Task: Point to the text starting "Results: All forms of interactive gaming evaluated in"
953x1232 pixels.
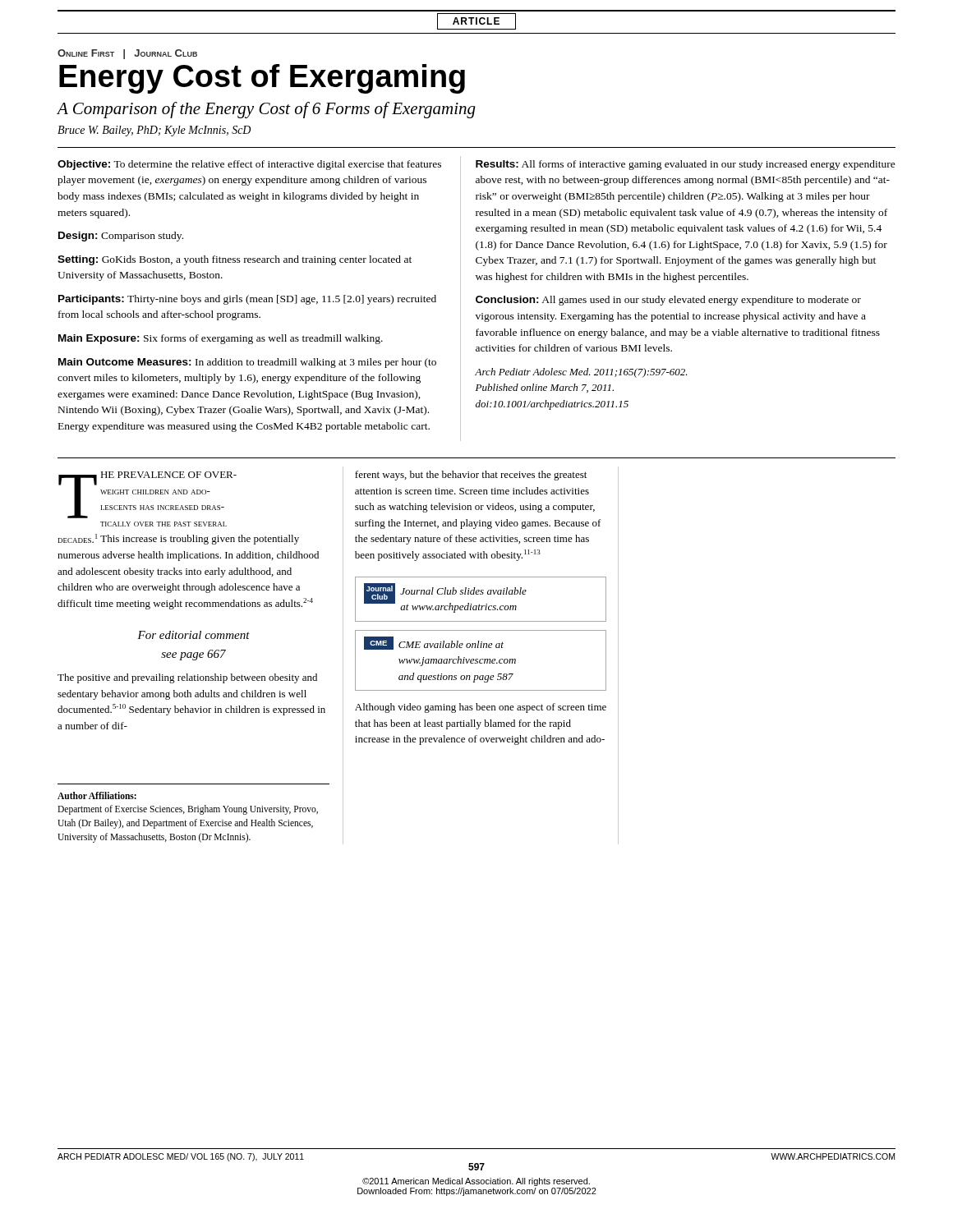Action: [685, 220]
